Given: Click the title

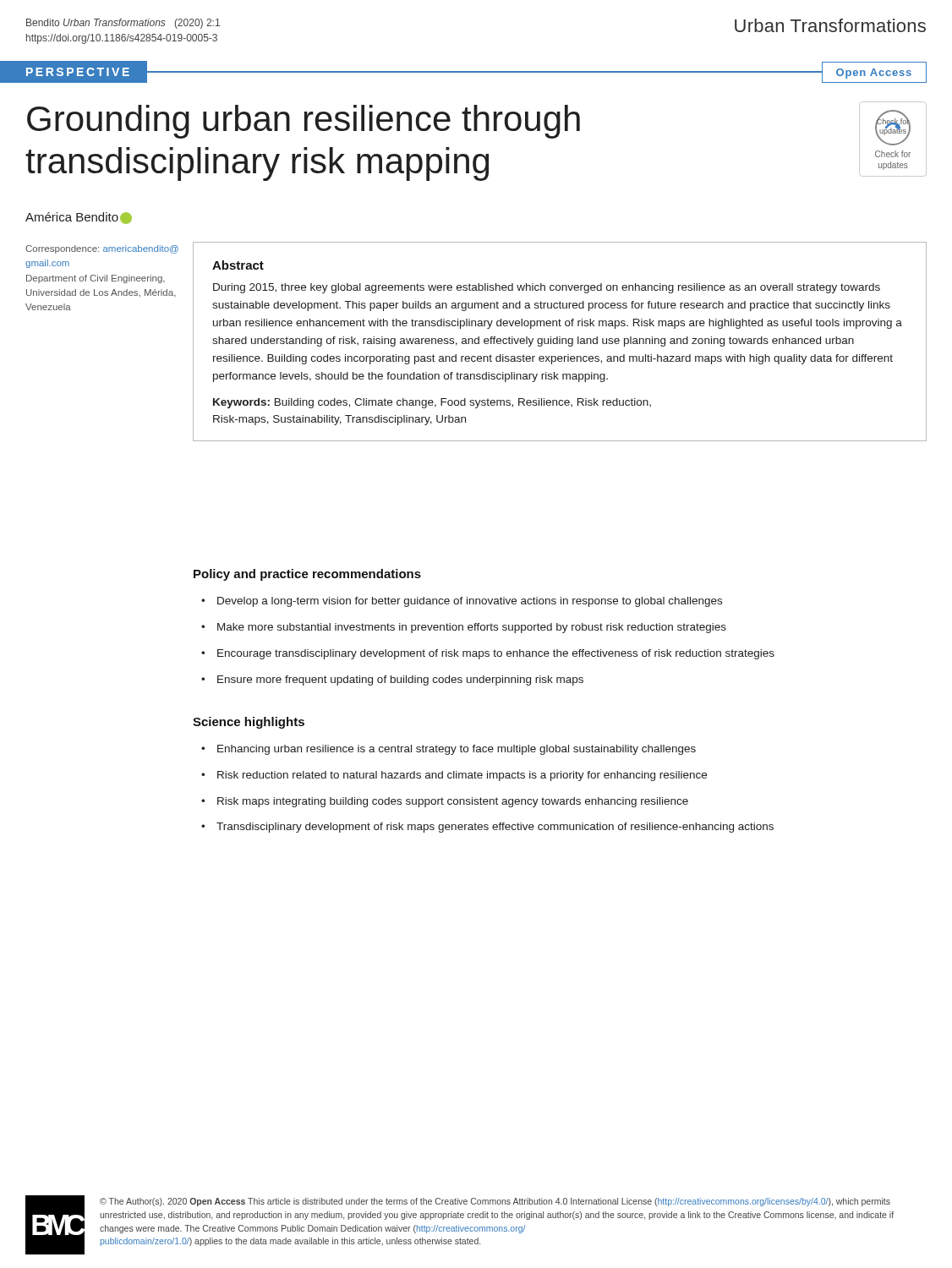Looking at the screenshot, I should click(x=418, y=140).
